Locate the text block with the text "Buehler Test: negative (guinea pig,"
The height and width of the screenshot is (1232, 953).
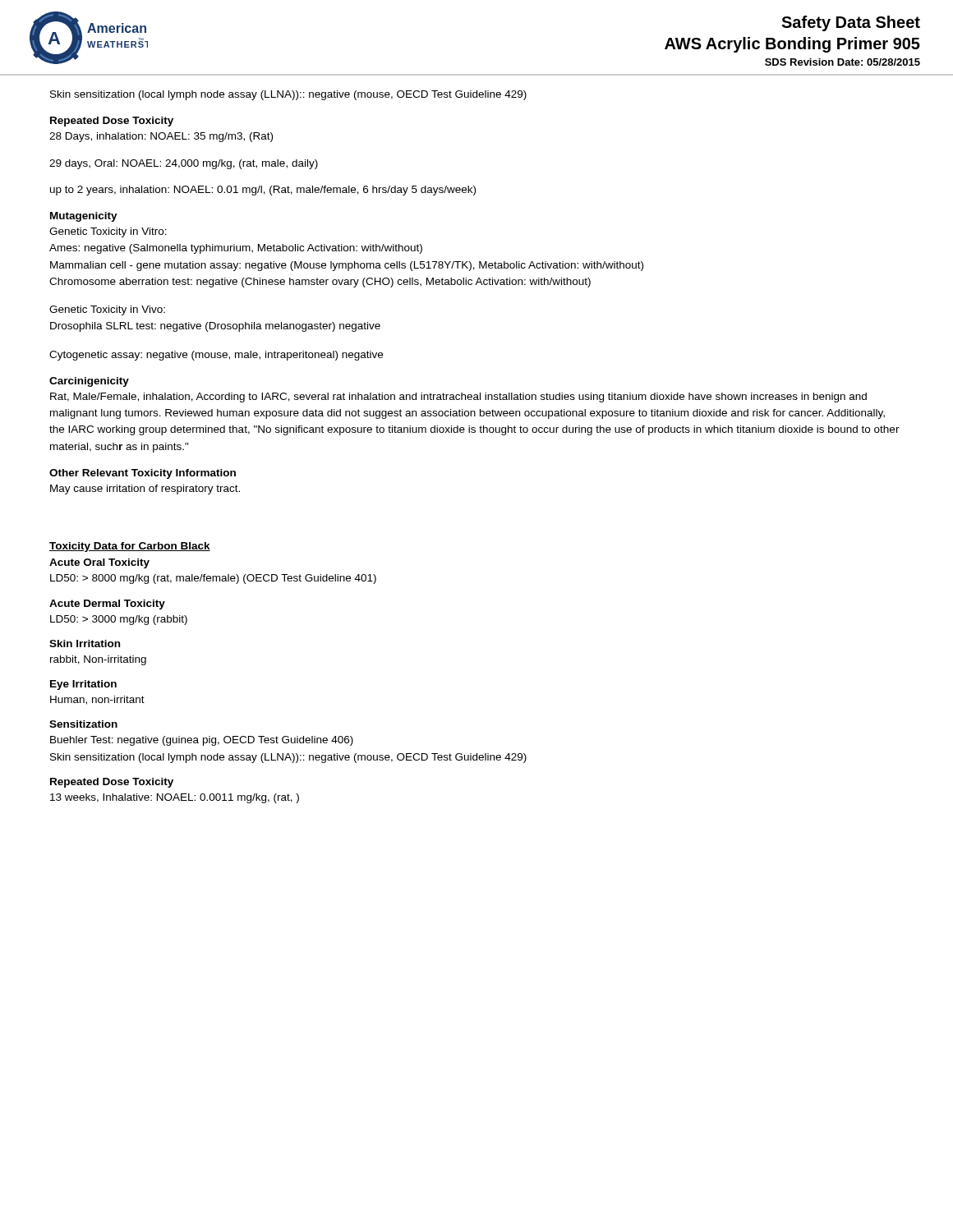tap(288, 748)
